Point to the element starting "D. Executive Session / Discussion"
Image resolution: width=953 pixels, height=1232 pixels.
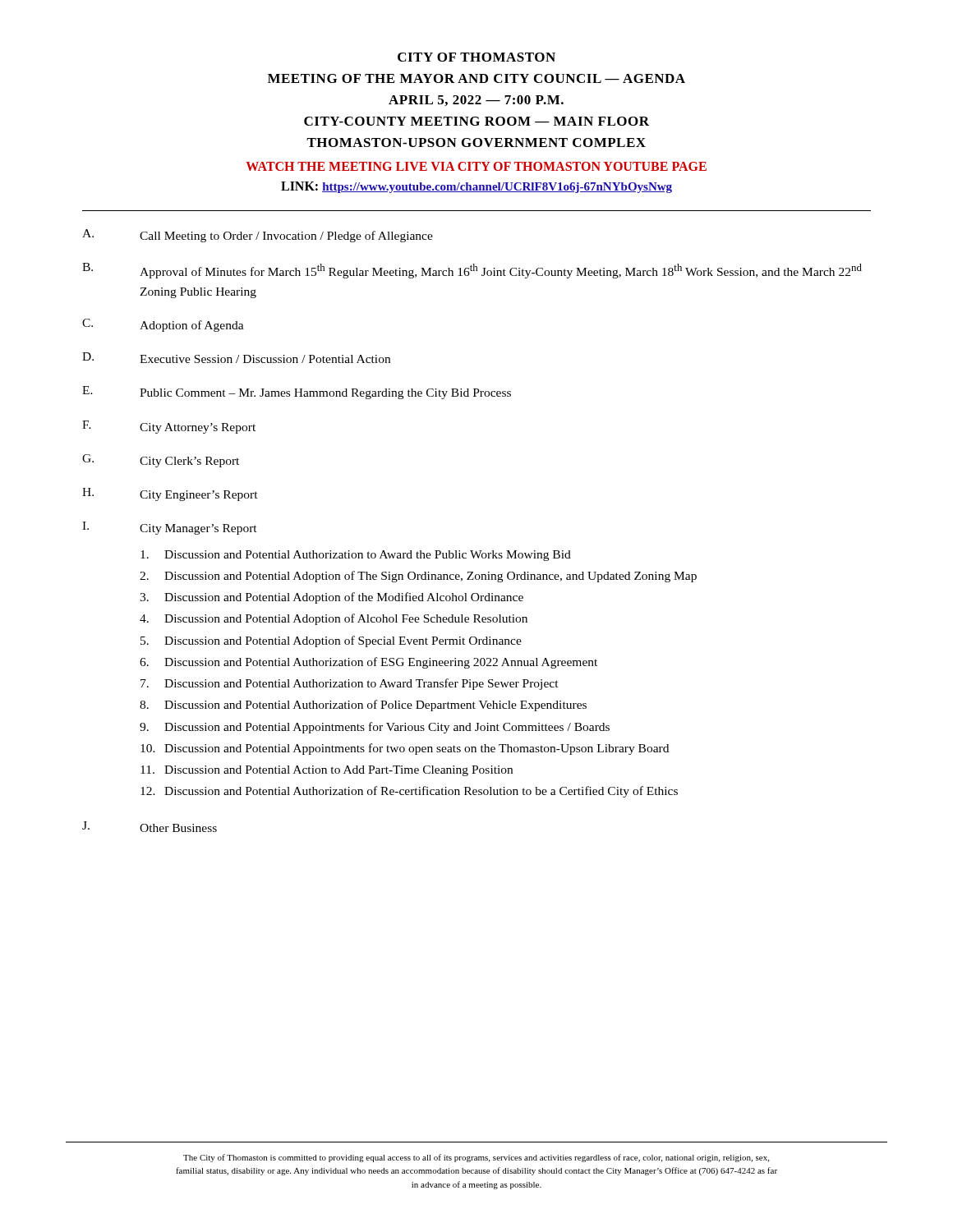tap(236, 358)
